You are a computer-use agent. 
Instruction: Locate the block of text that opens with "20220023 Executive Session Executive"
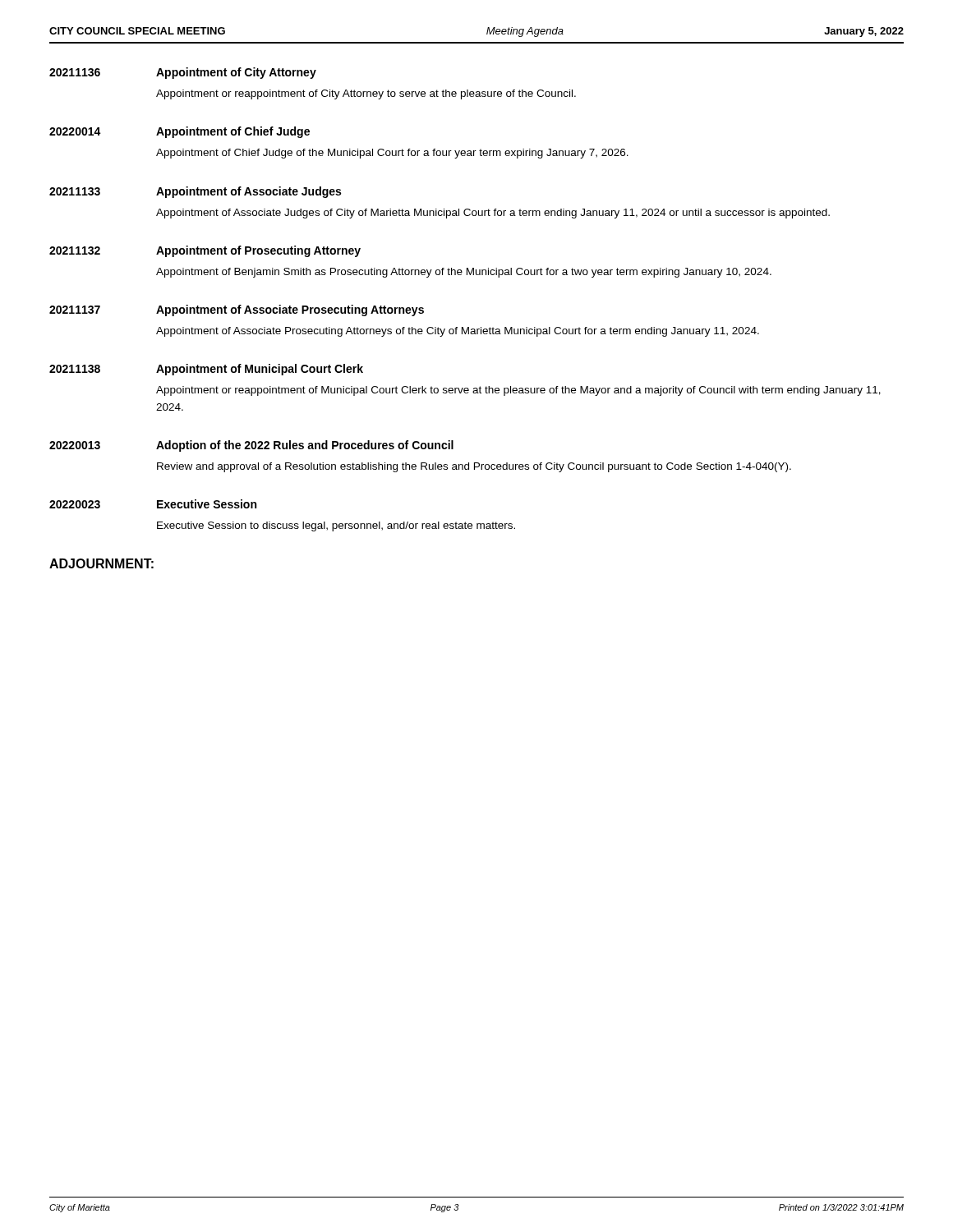476,516
